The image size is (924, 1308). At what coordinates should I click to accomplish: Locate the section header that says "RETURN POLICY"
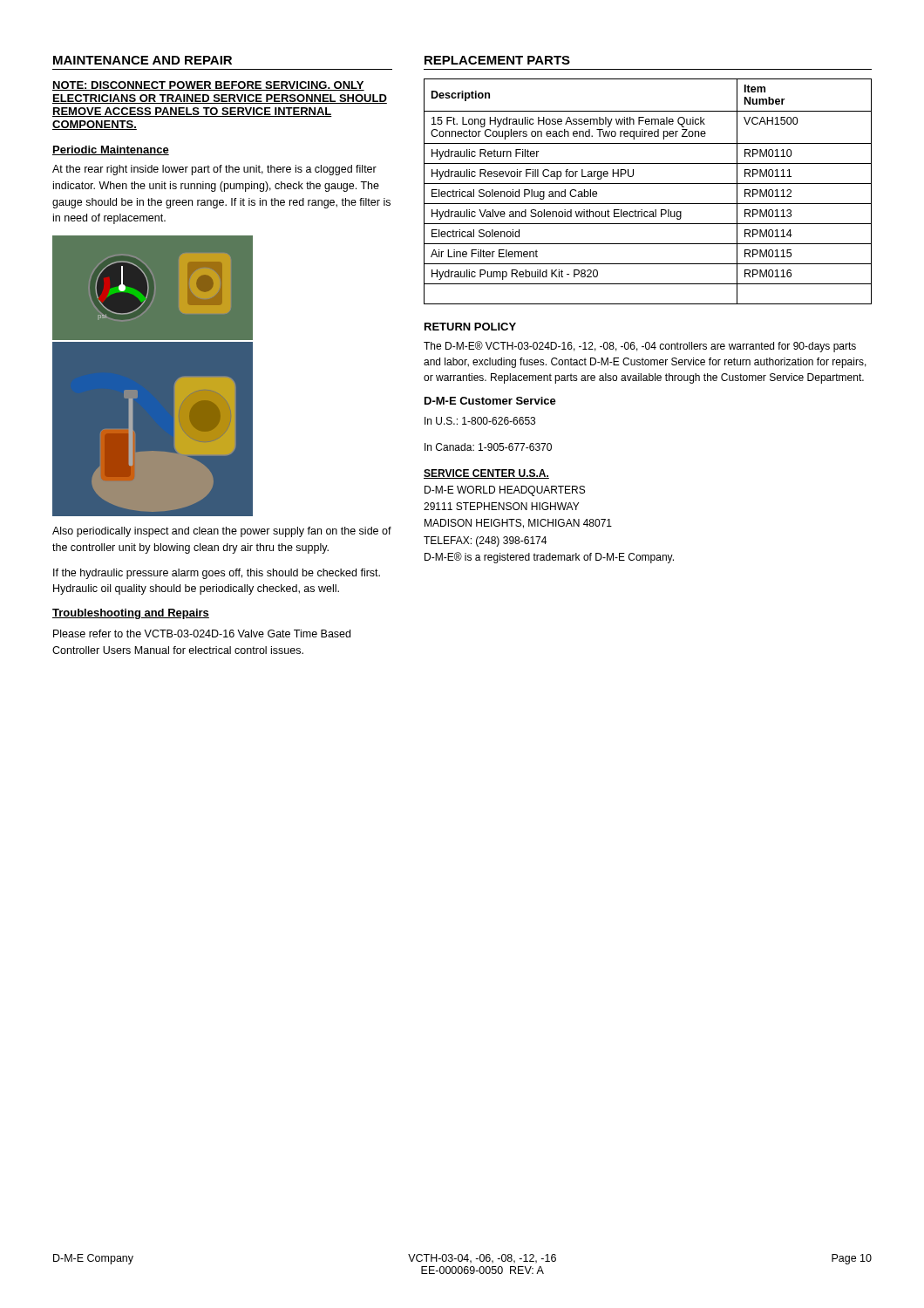(470, 327)
